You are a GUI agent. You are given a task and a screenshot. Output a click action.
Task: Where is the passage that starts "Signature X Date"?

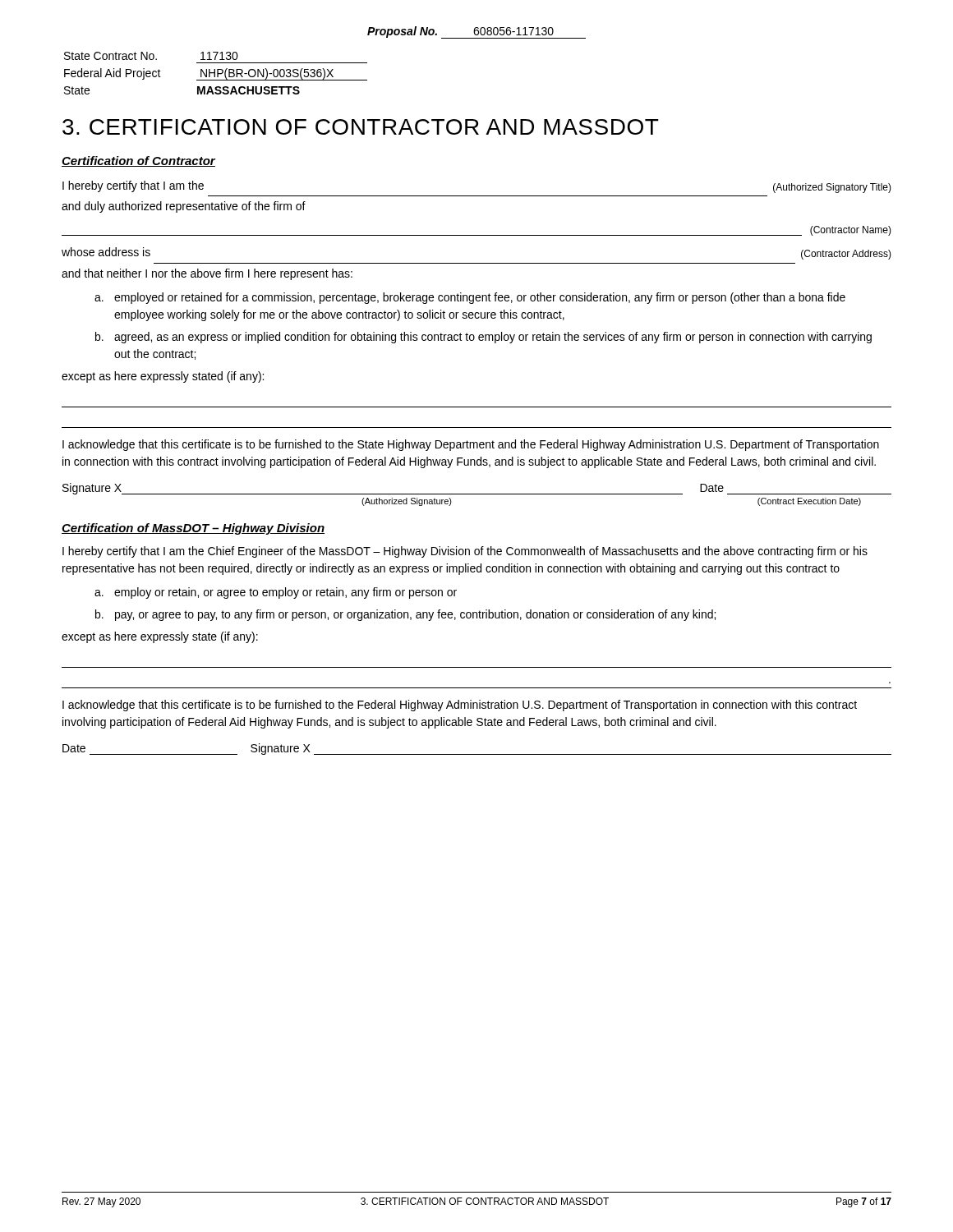pos(476,492)
